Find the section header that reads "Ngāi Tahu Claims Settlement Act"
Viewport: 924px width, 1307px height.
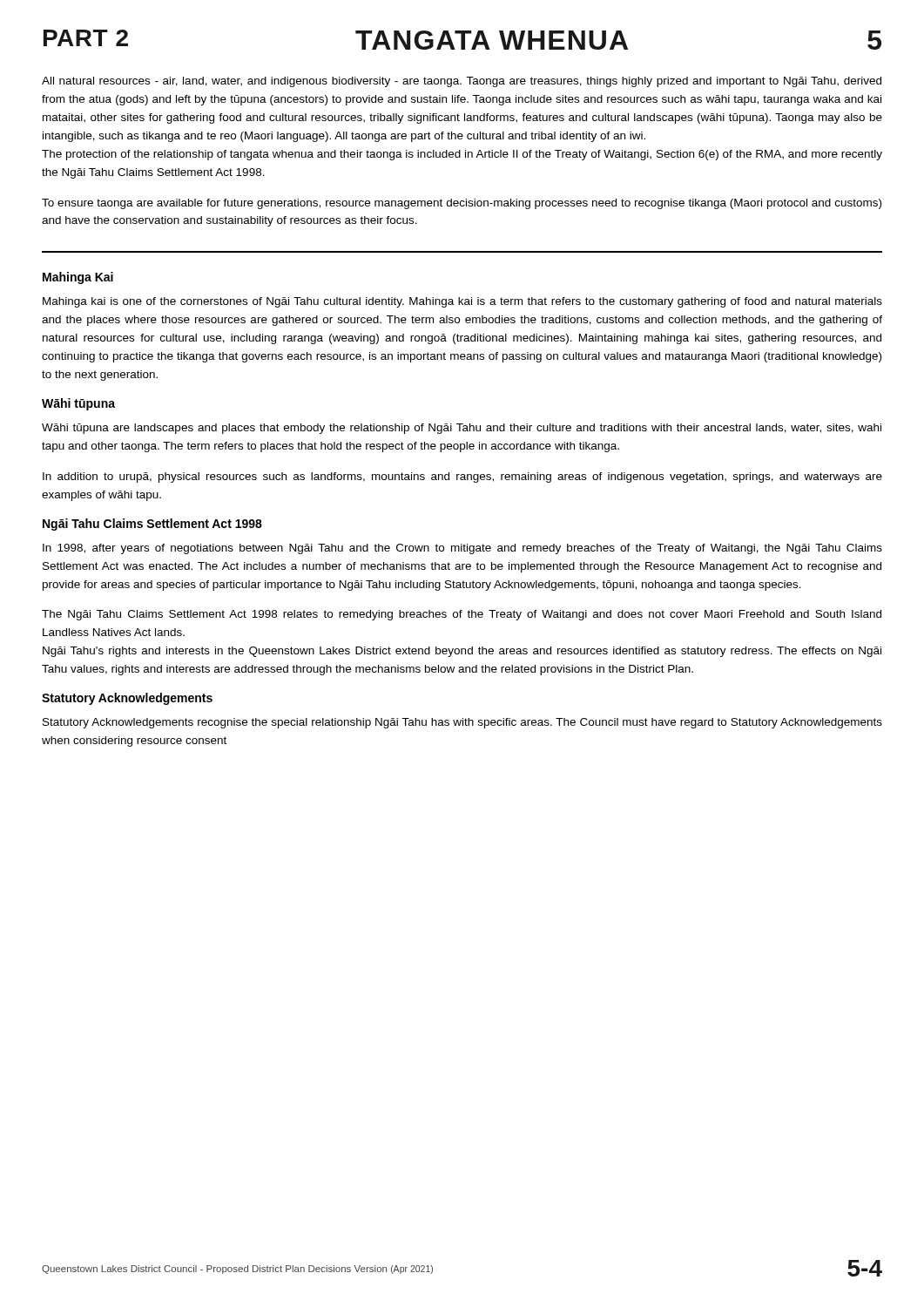[x=152, y=523]
